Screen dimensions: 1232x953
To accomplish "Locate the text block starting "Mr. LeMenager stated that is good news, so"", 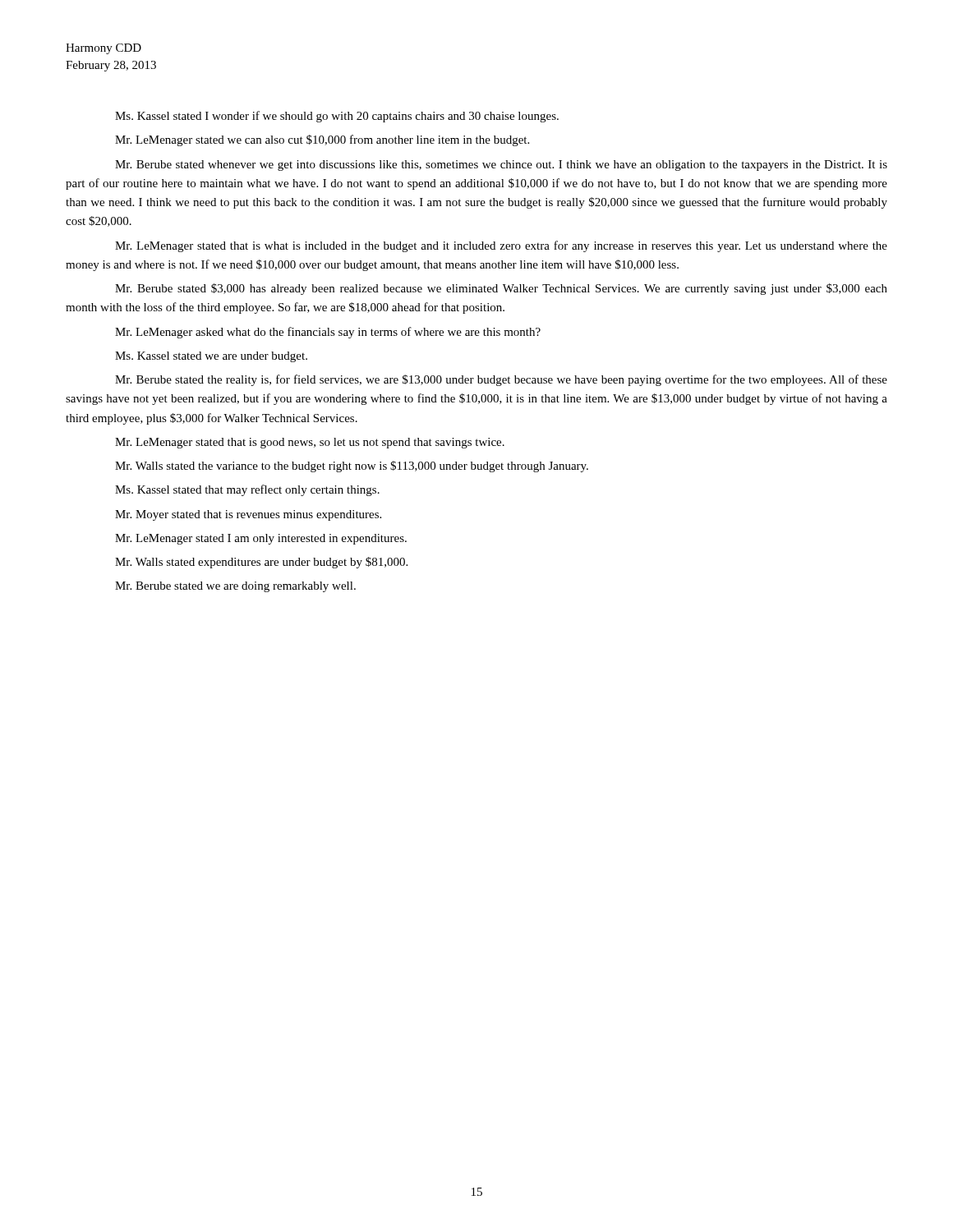I will pos(310,442).
